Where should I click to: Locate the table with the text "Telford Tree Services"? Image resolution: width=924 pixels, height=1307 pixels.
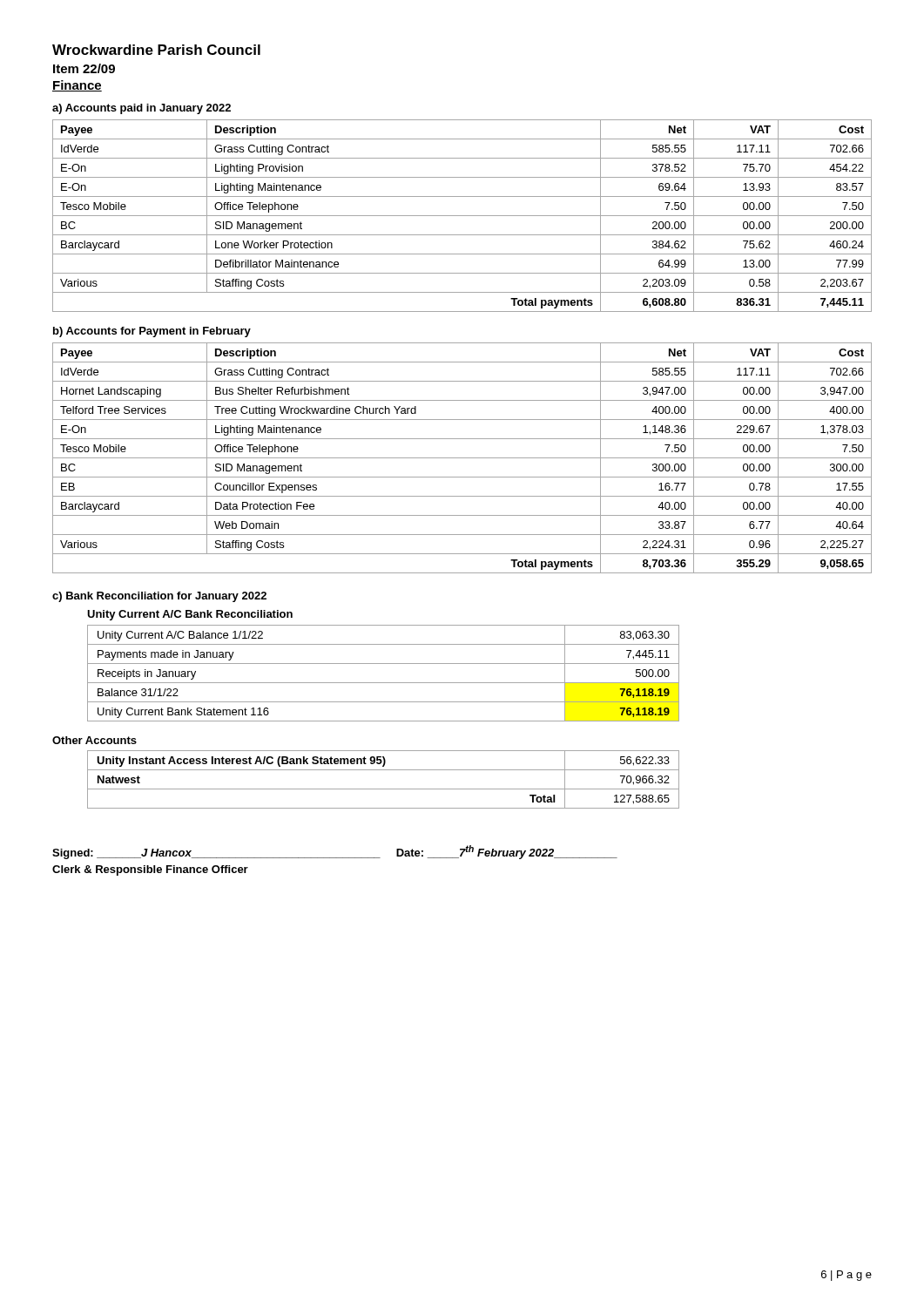point(462,458)
